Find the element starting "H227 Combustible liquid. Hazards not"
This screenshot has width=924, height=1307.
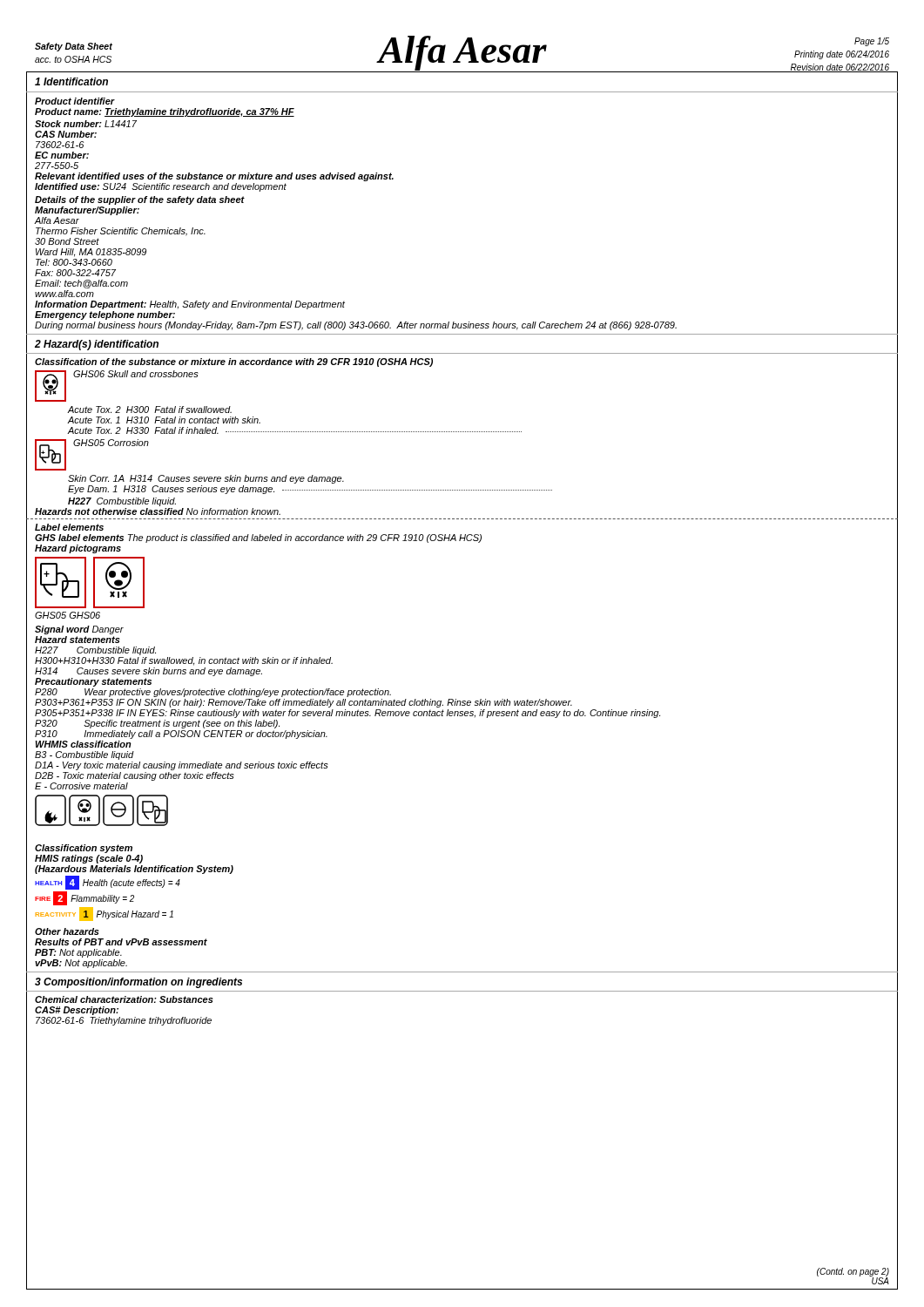122,502
